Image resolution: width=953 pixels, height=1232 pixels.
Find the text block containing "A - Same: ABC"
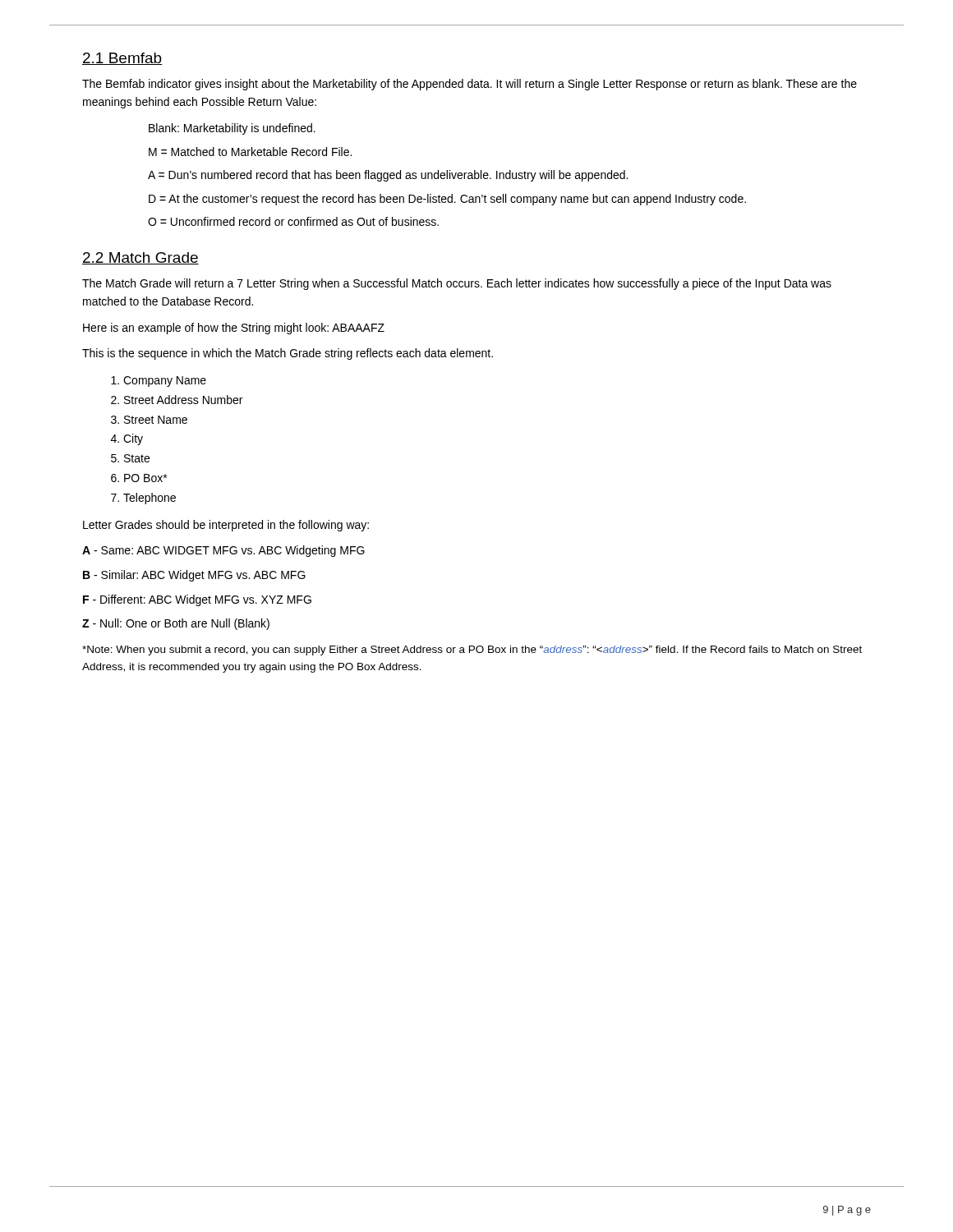point(224,551)
